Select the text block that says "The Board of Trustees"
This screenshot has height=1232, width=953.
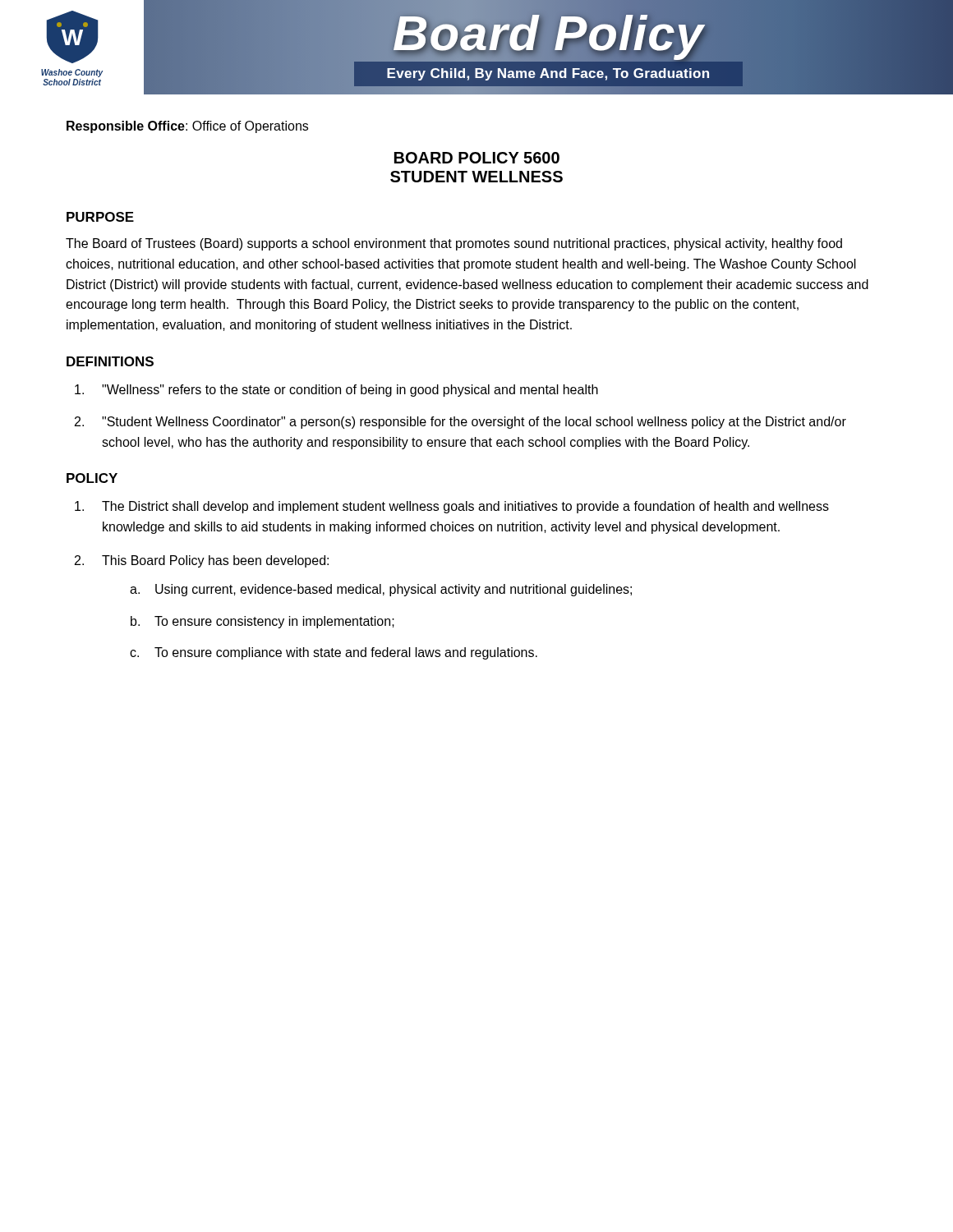click(467, 284)
